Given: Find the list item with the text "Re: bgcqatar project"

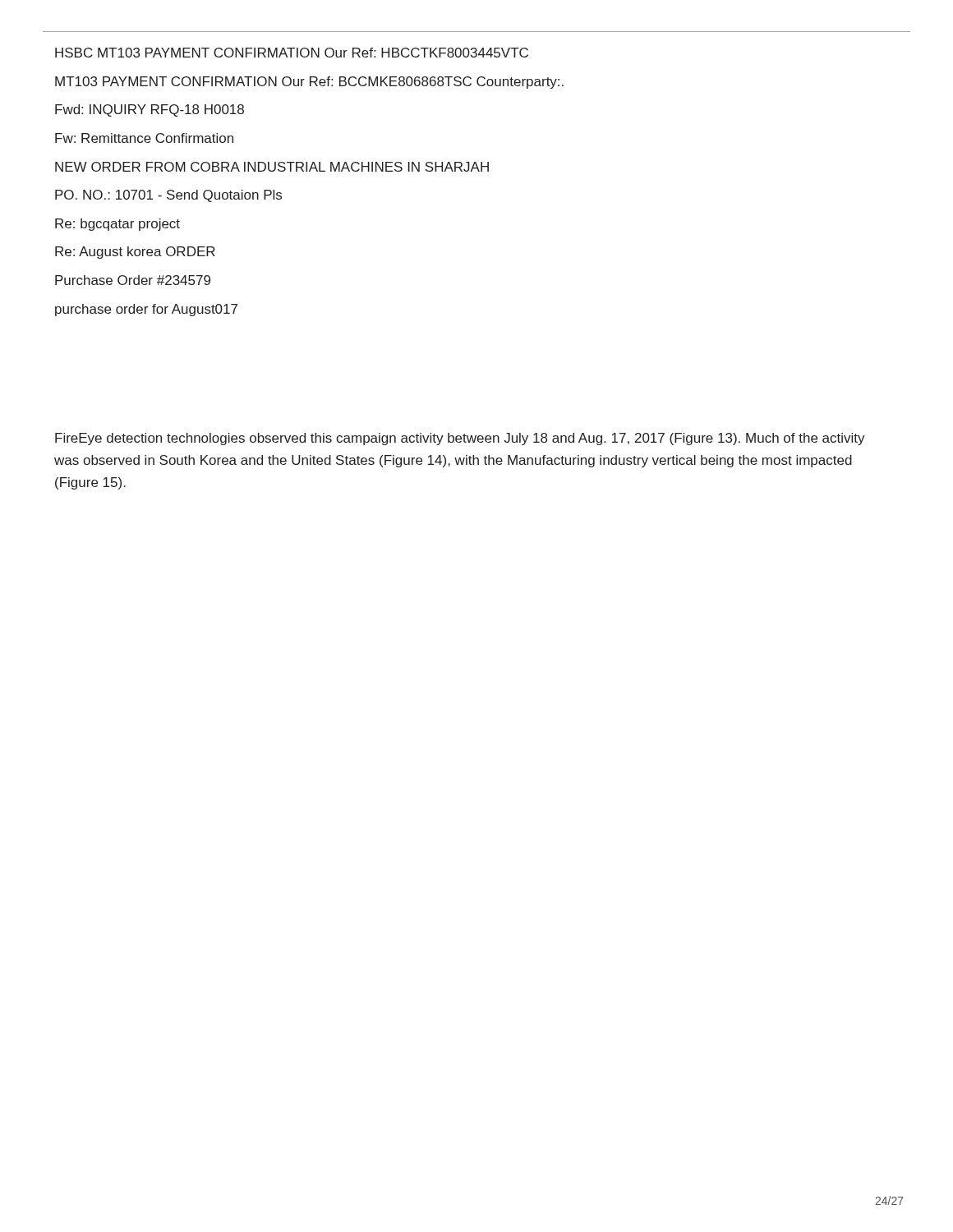Looking at the screenshot, I should [117, 224].
